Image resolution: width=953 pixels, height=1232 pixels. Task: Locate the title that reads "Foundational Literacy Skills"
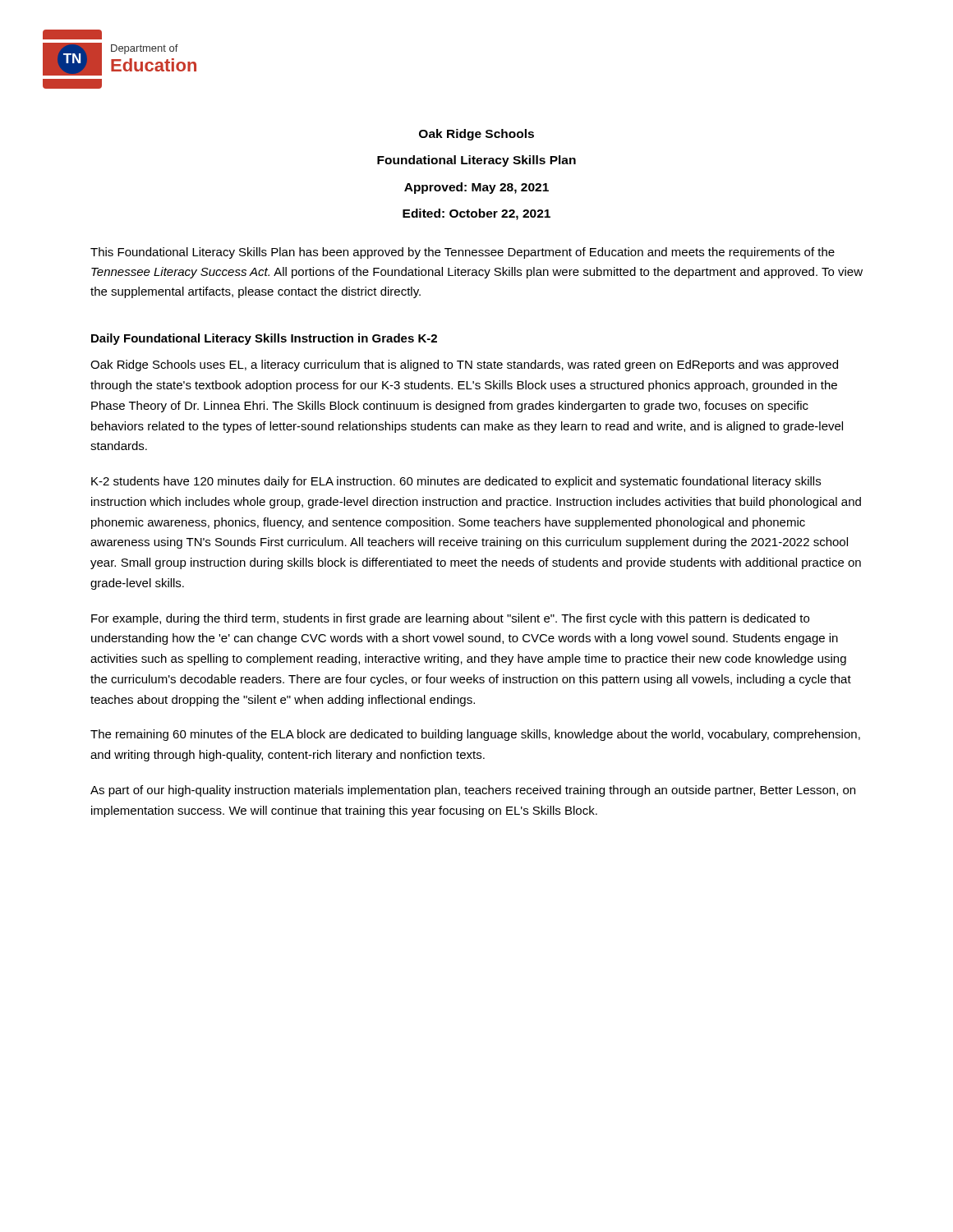coord(476,161)
